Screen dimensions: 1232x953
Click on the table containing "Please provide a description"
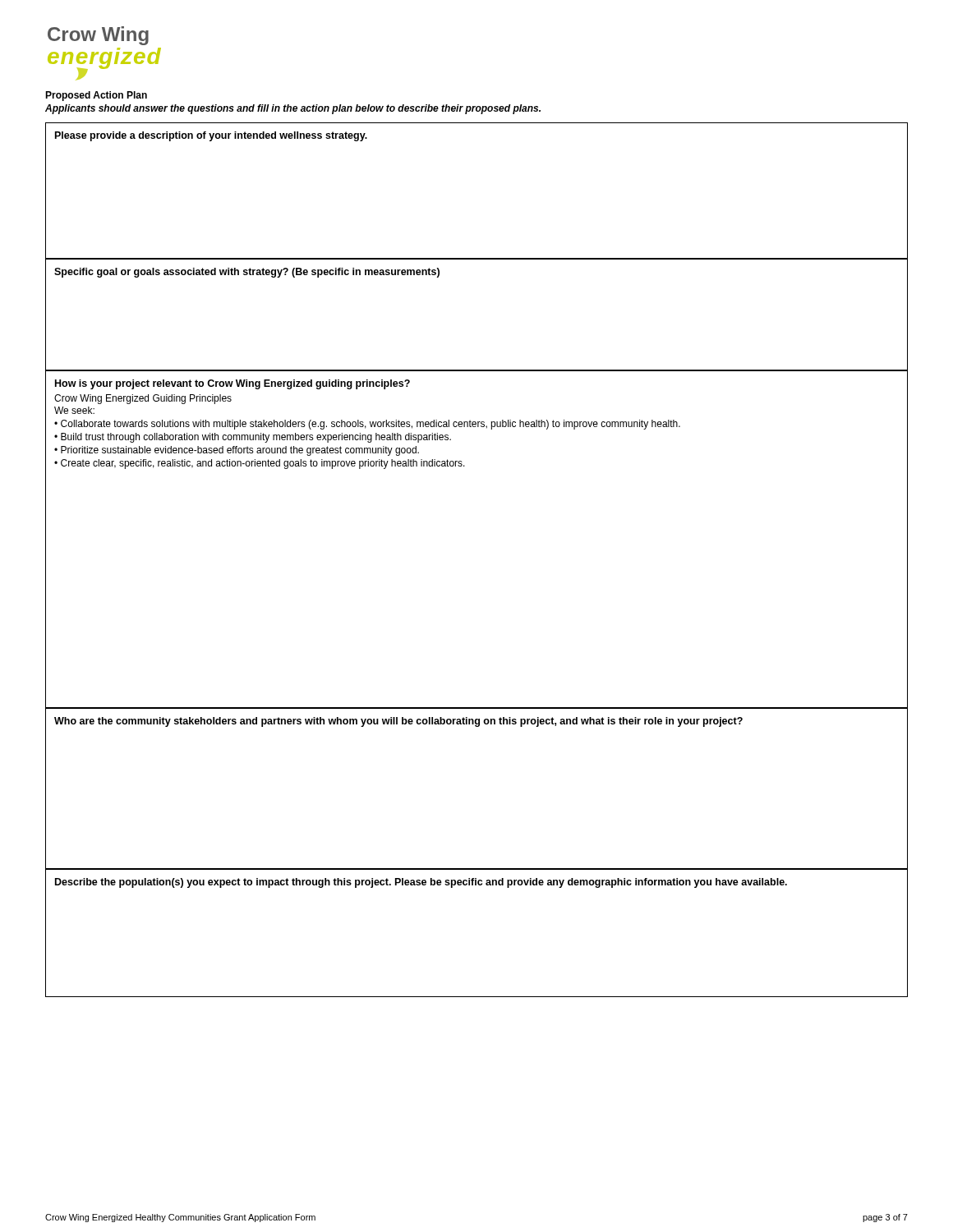point(476,560)
